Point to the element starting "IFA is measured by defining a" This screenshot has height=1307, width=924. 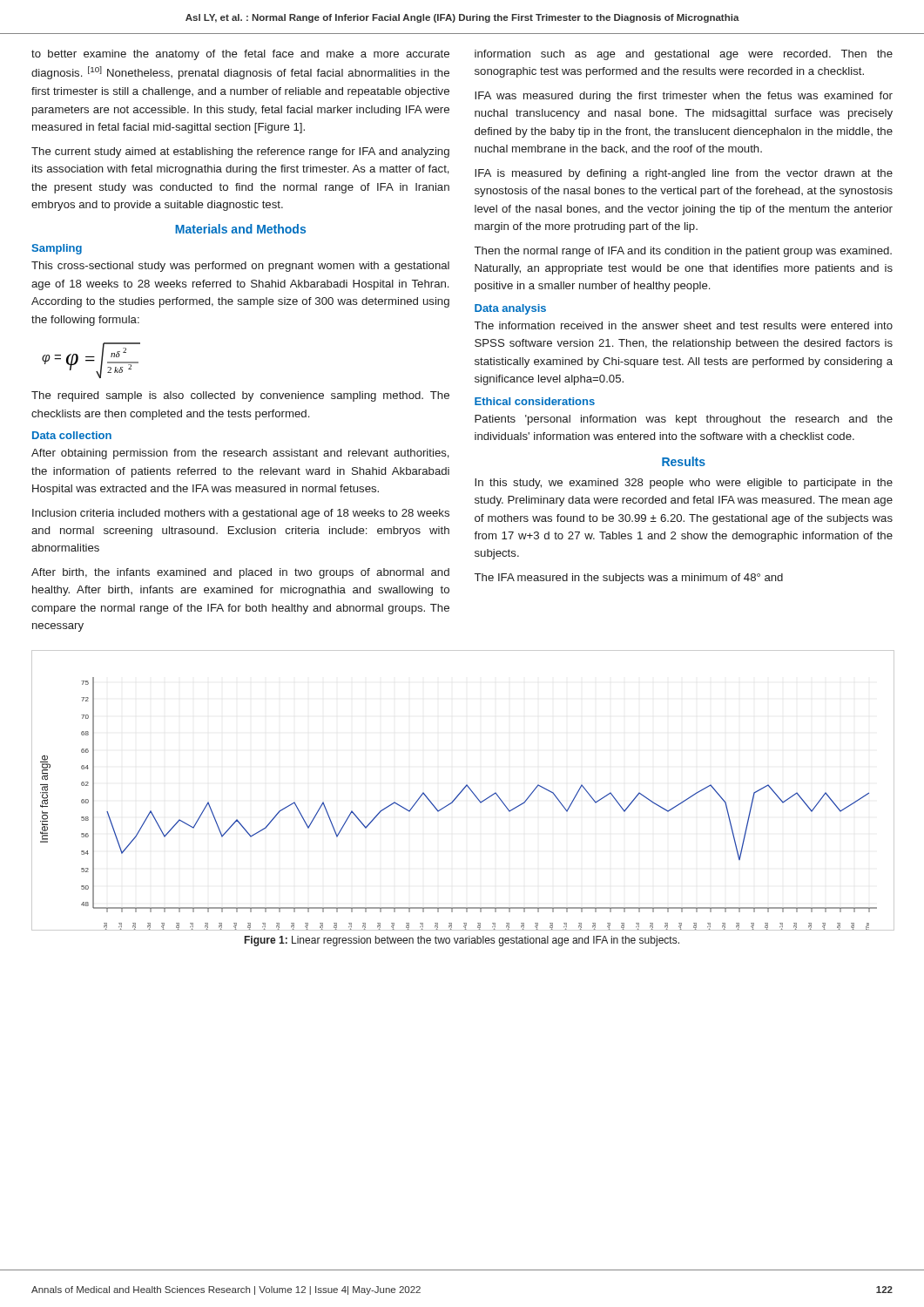683,200
